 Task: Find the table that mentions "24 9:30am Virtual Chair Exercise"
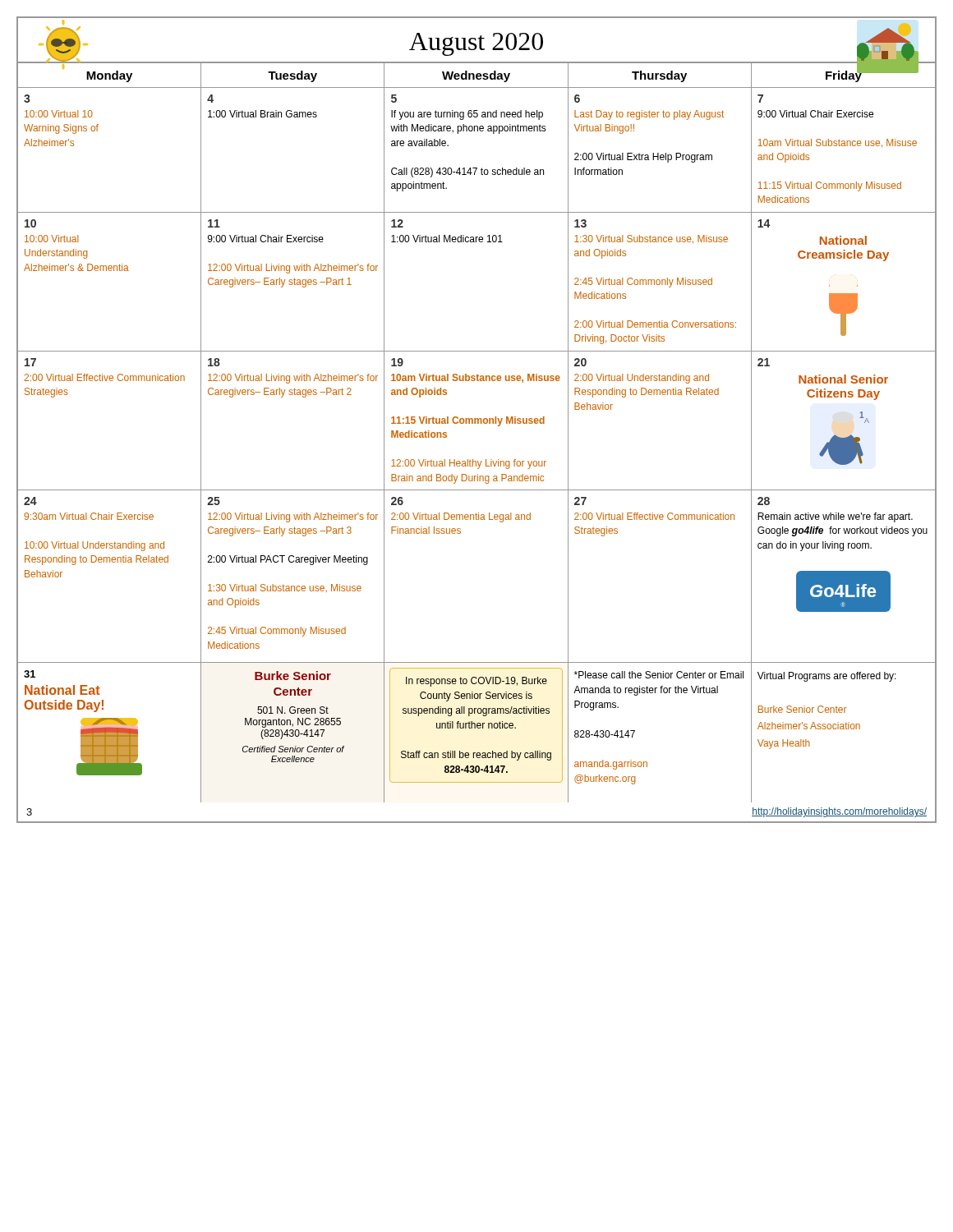pos(476,577)
